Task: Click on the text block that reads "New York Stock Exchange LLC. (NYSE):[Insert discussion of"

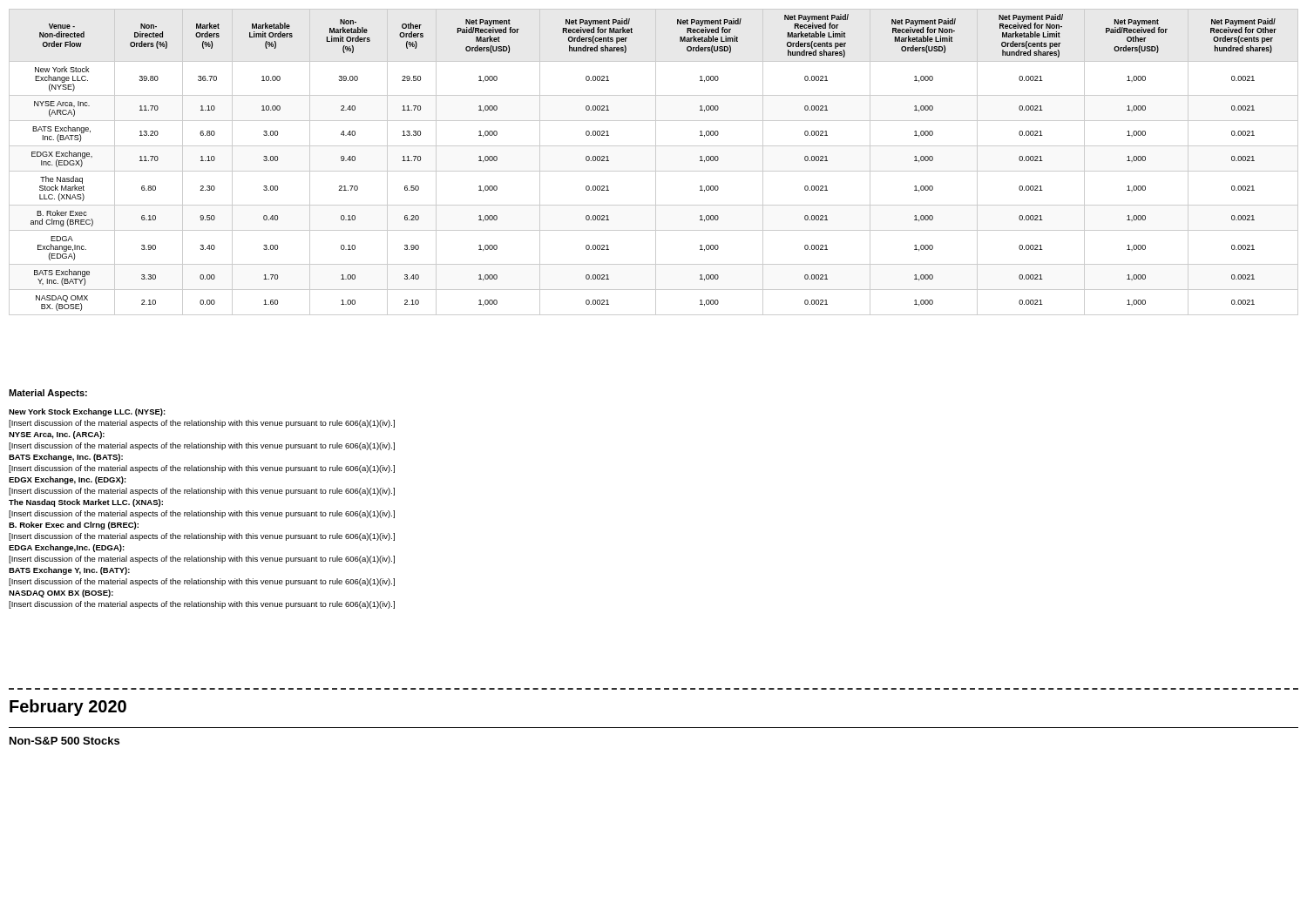Action: tap(87, 412)
